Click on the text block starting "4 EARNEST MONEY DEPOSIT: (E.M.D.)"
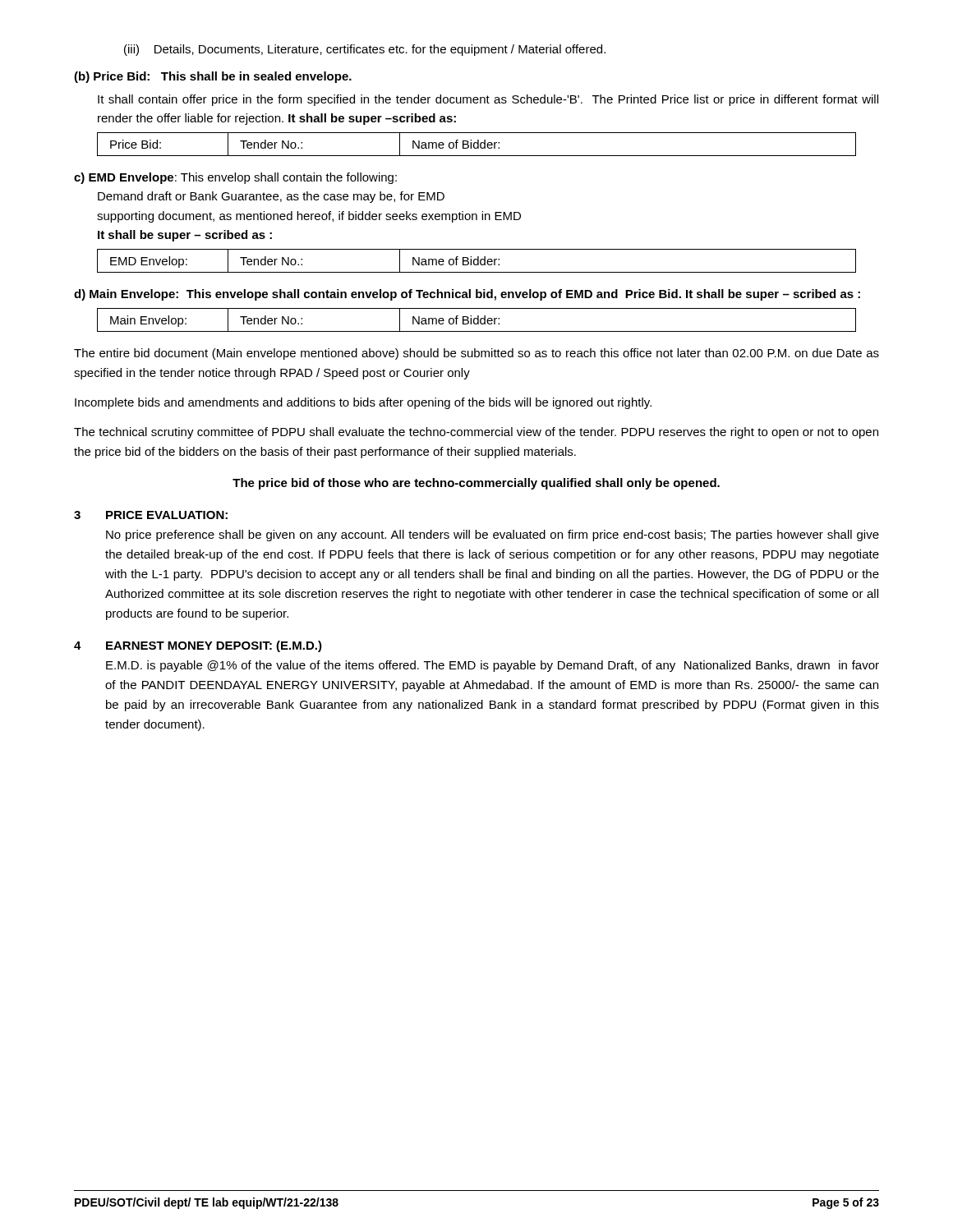The width and height of the screenshot is (953, 1232). tap(198, 645)
